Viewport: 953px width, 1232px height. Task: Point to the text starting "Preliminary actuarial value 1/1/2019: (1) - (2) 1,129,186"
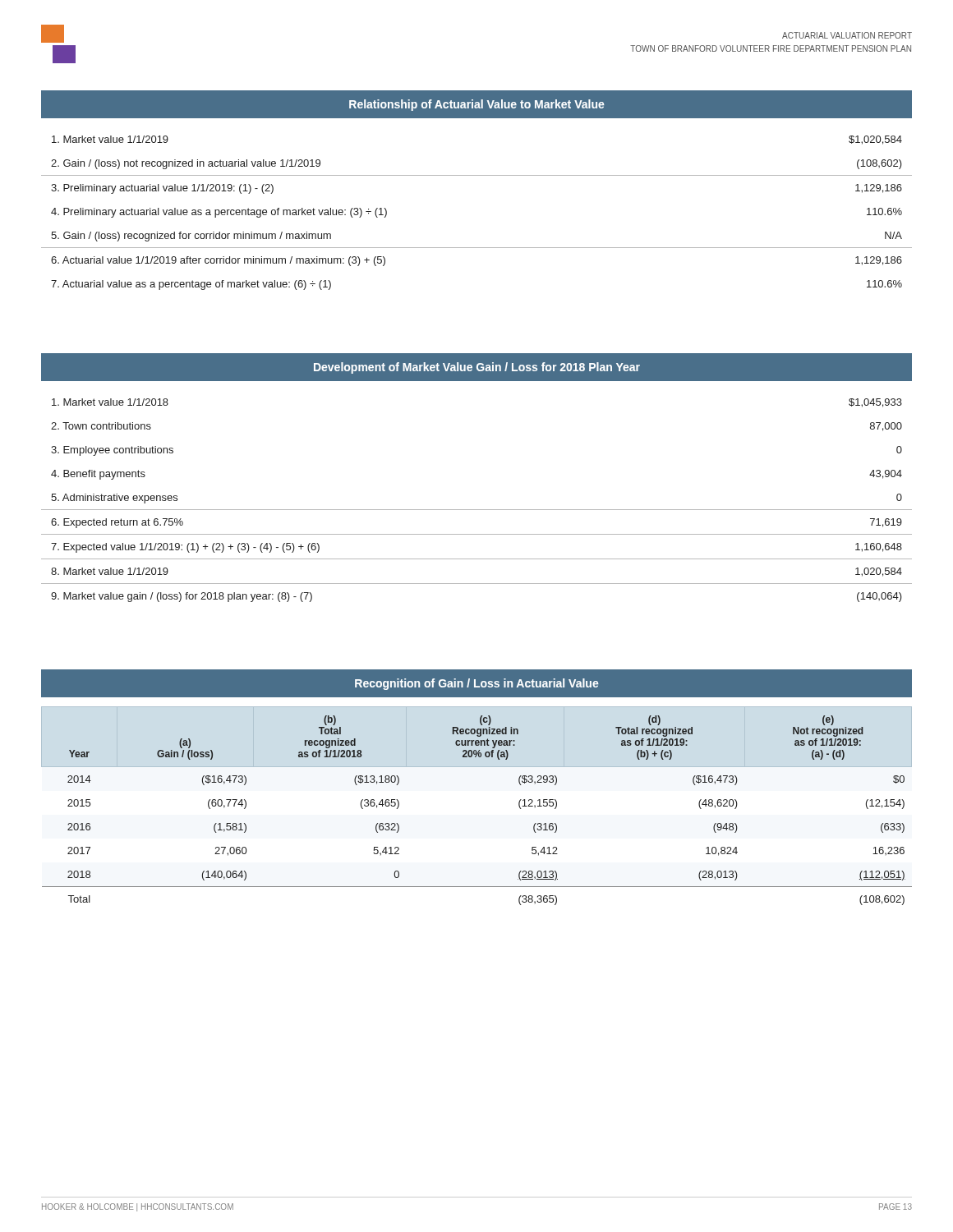click(166, 188)
